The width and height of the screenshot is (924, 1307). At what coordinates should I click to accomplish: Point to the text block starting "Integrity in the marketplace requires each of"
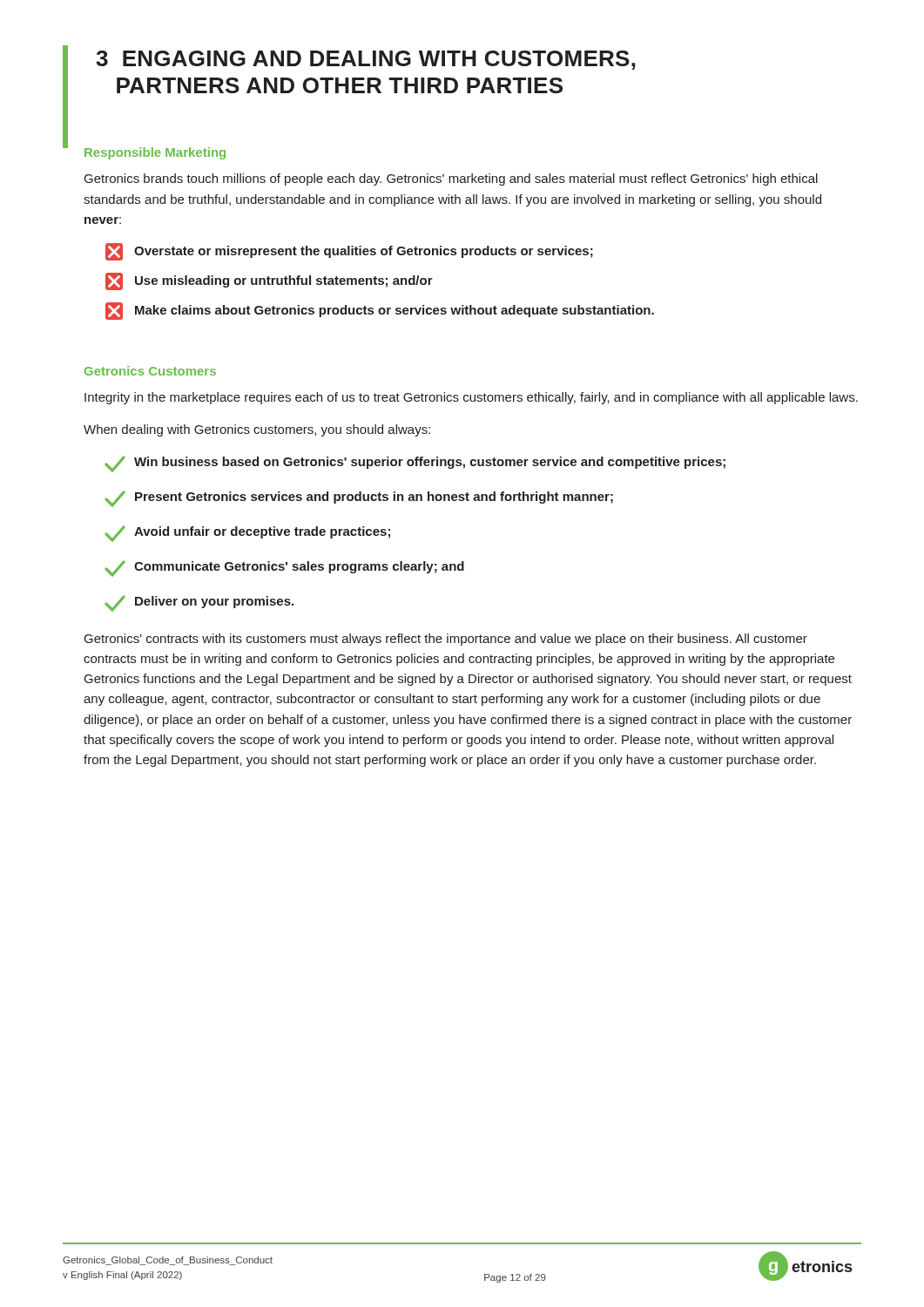coord(472,397)
